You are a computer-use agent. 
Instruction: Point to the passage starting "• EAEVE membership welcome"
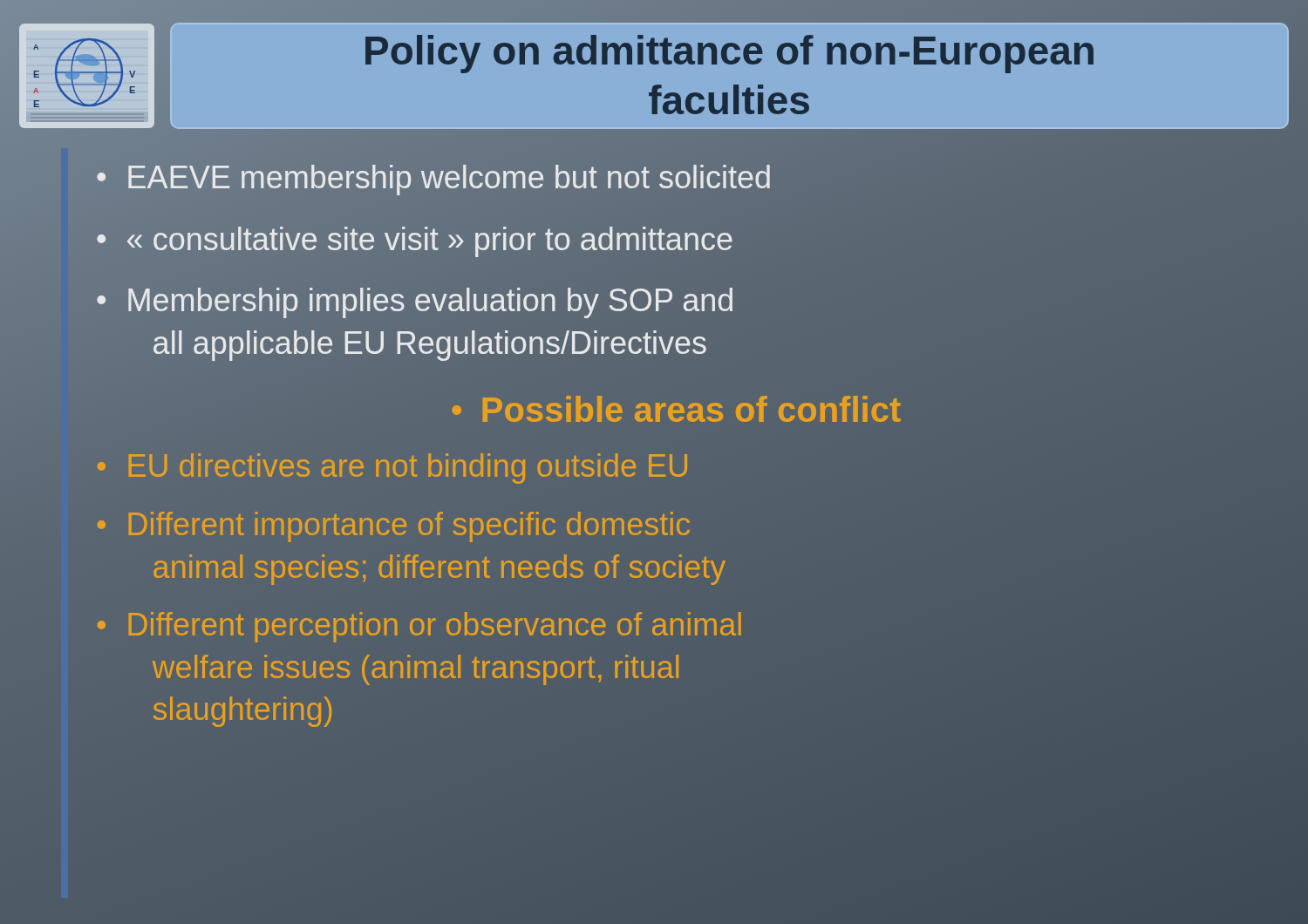434,178
